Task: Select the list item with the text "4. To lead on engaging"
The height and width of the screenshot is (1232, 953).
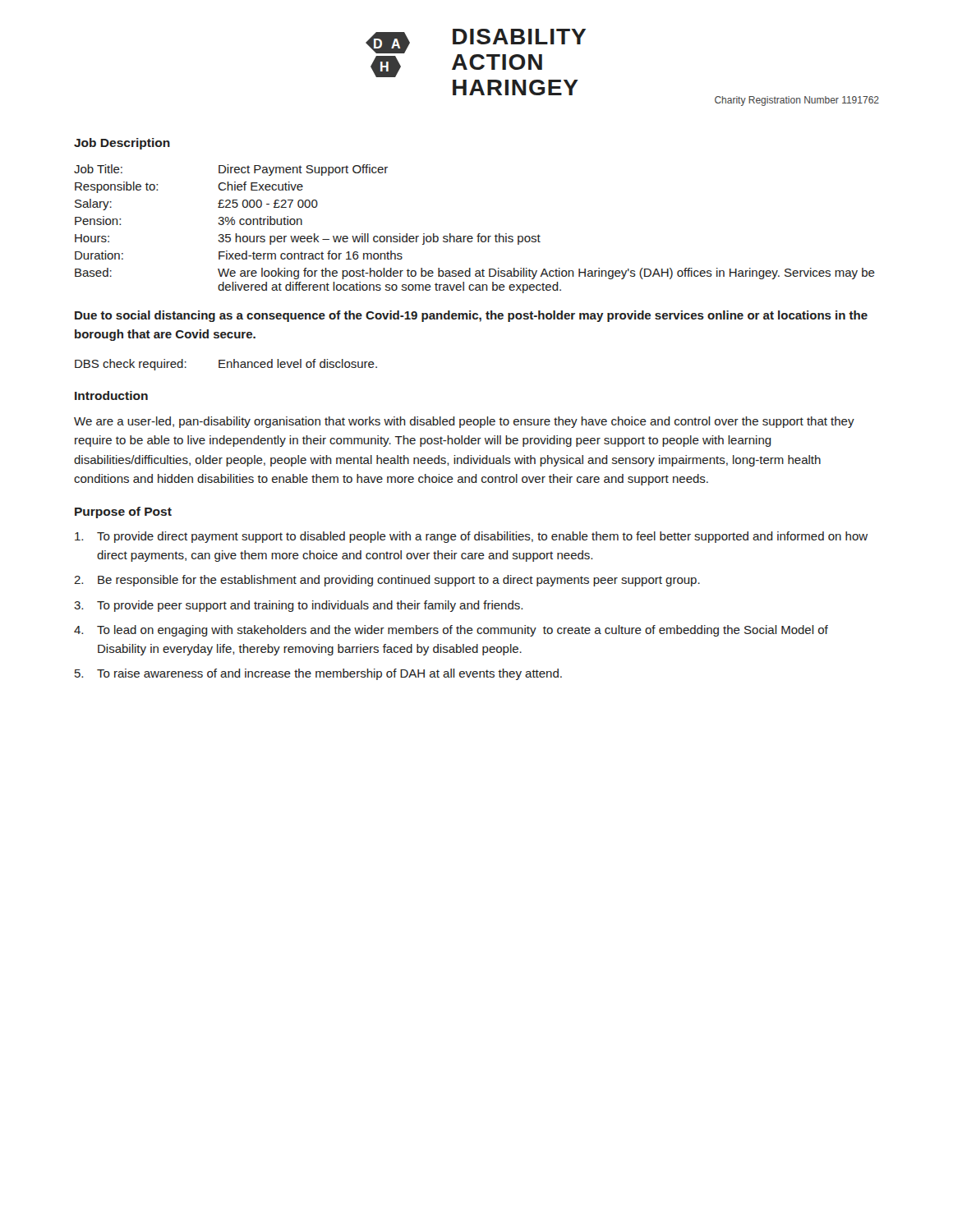Action: 476,639
